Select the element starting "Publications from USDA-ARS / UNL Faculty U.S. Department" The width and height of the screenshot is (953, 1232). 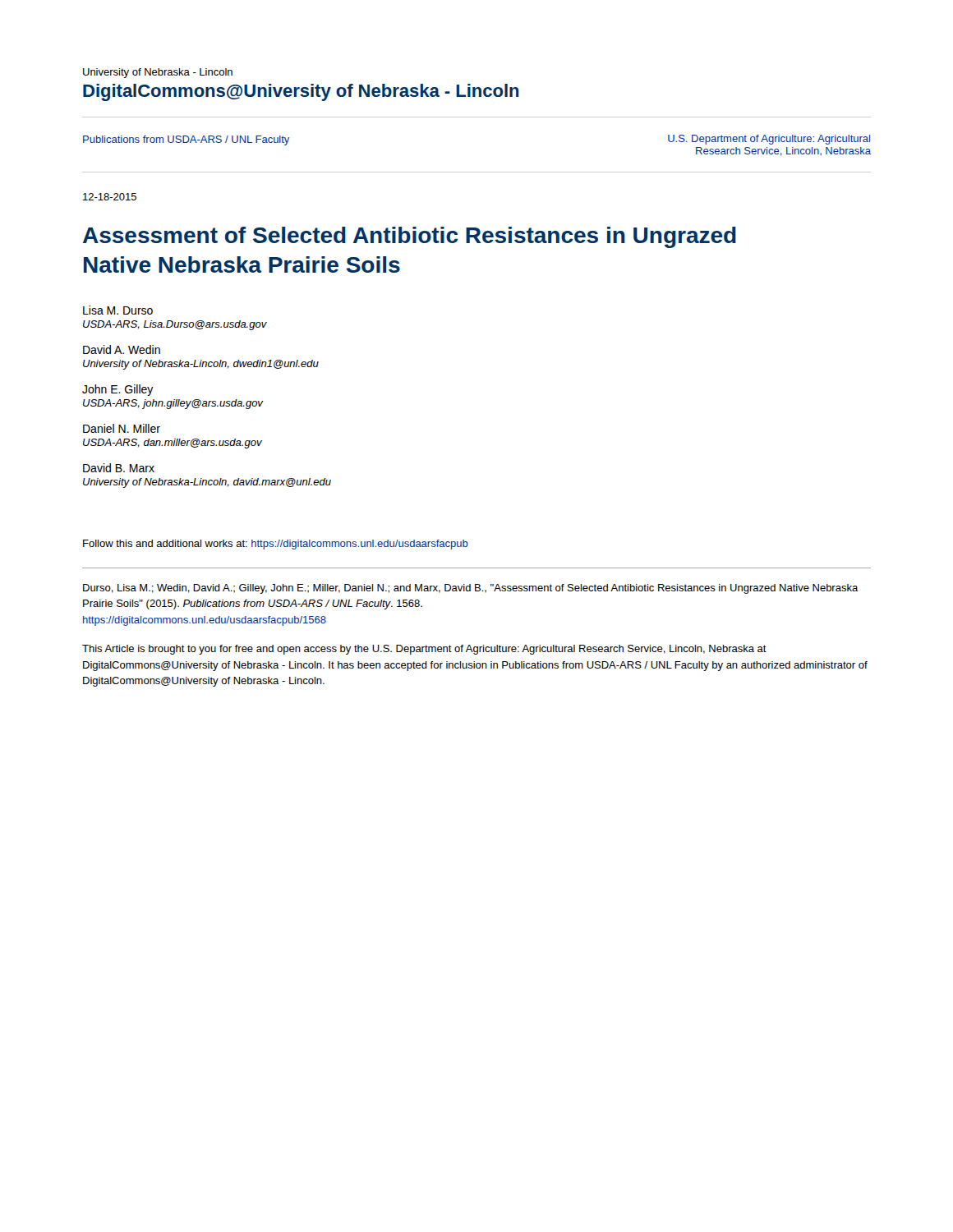click(x=178, y=139)
